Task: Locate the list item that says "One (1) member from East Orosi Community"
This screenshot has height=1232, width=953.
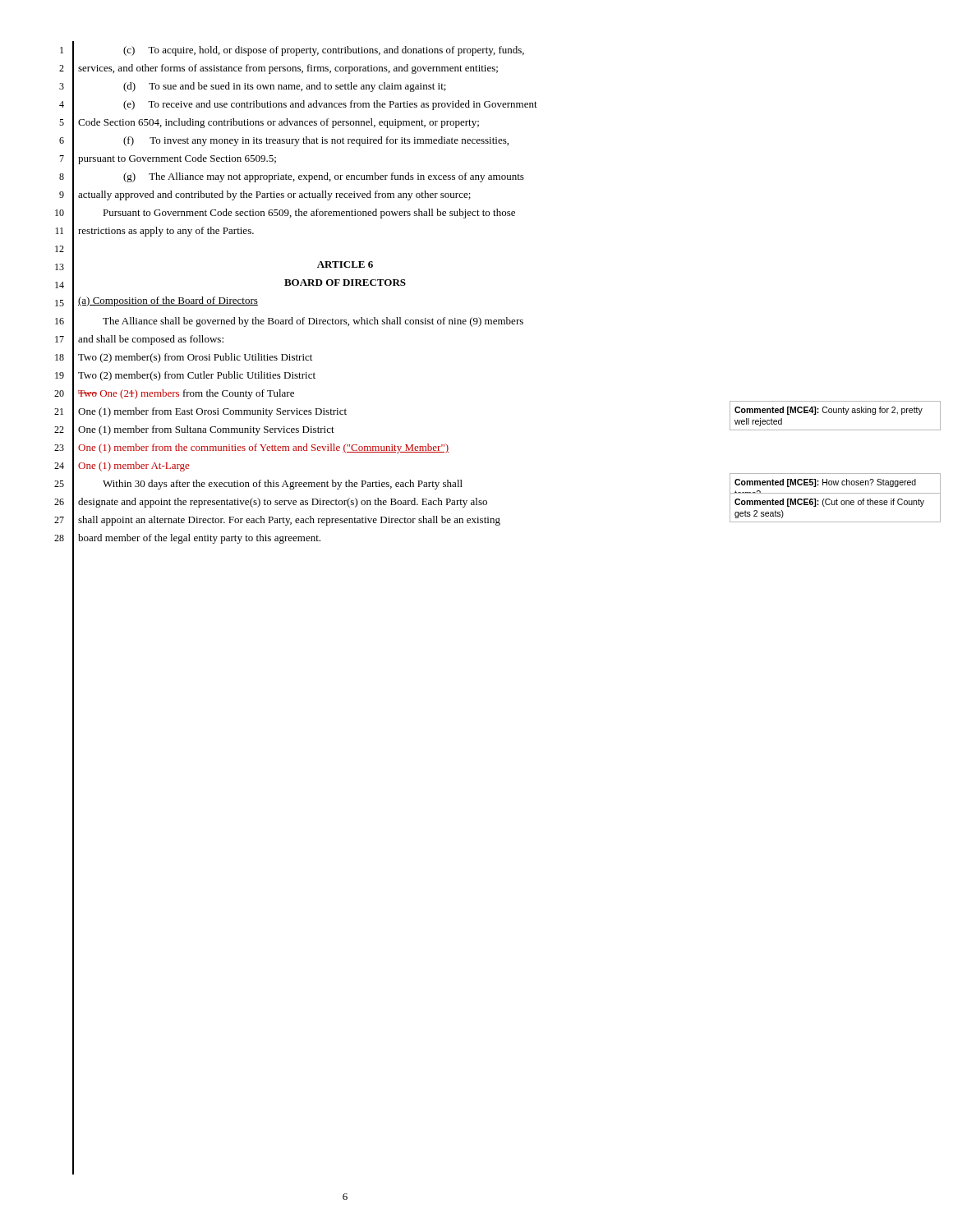Action: point(212,411)
